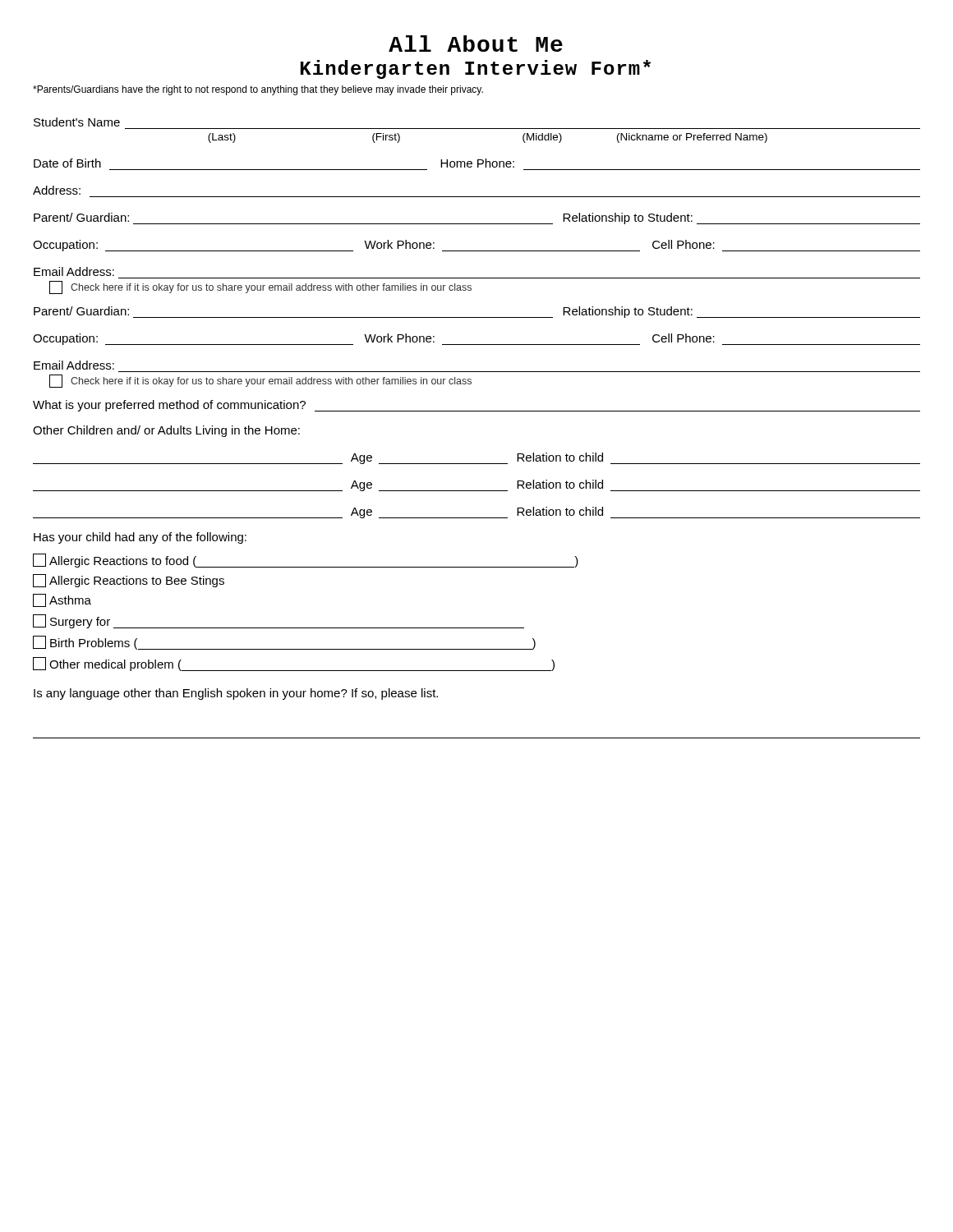Locate the text "What is your preferred method of communication?"

click(476, 404)
